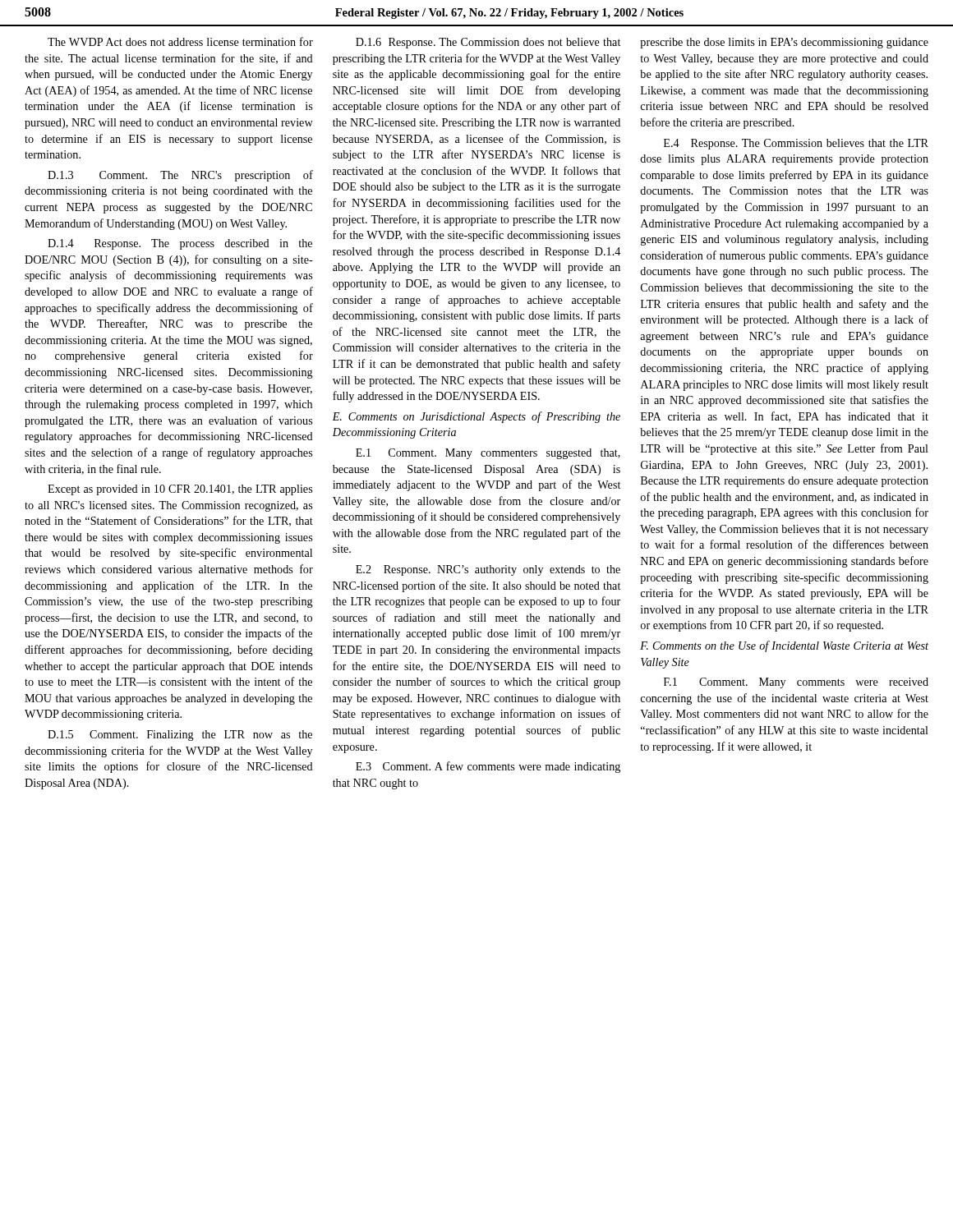Click on the text block that reads "E.2 Response. NRC’s authority only extends to"
Screen dimensions: 1232x953
(x=477, y=658)
